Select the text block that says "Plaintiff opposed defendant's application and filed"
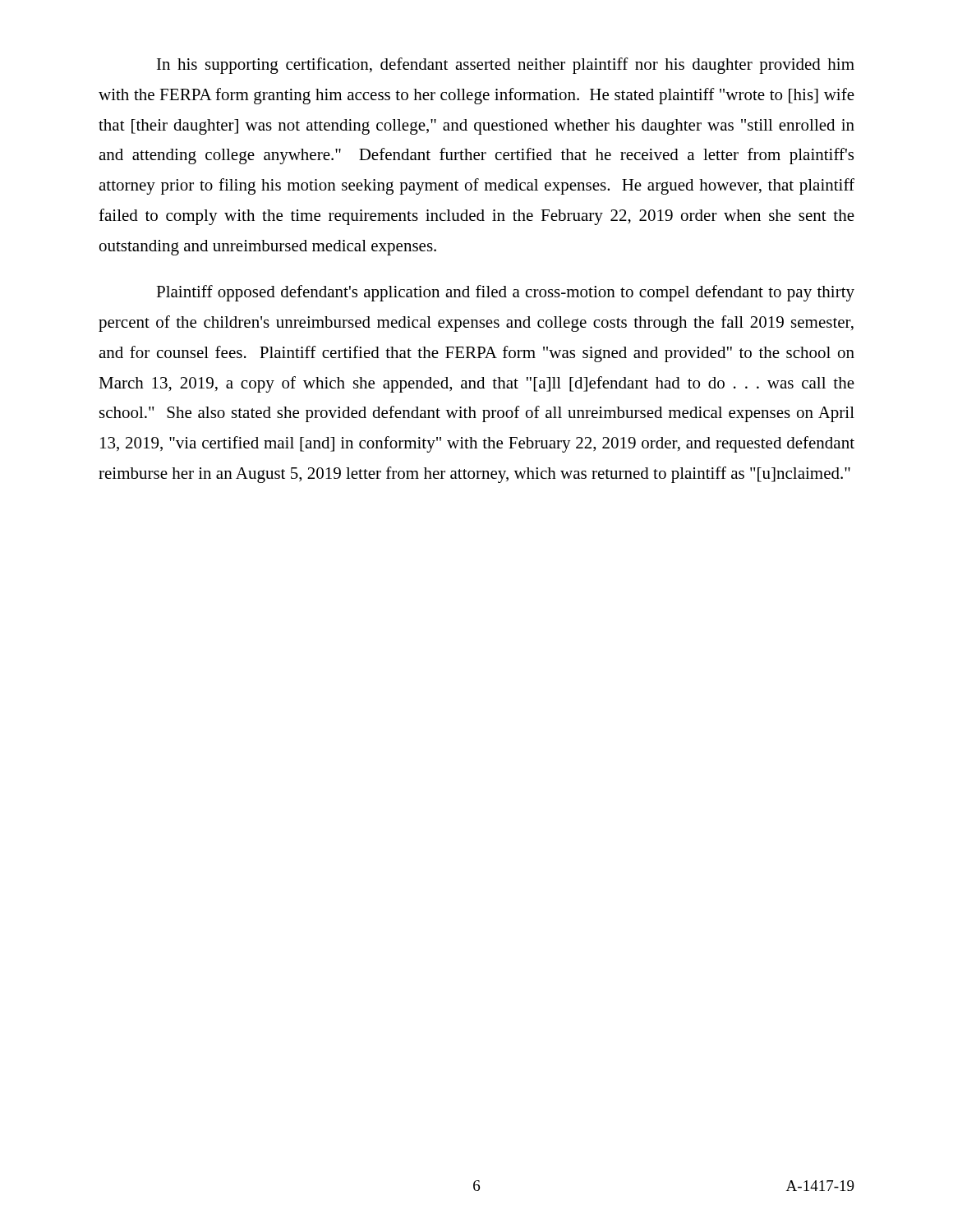 [476, 382]
